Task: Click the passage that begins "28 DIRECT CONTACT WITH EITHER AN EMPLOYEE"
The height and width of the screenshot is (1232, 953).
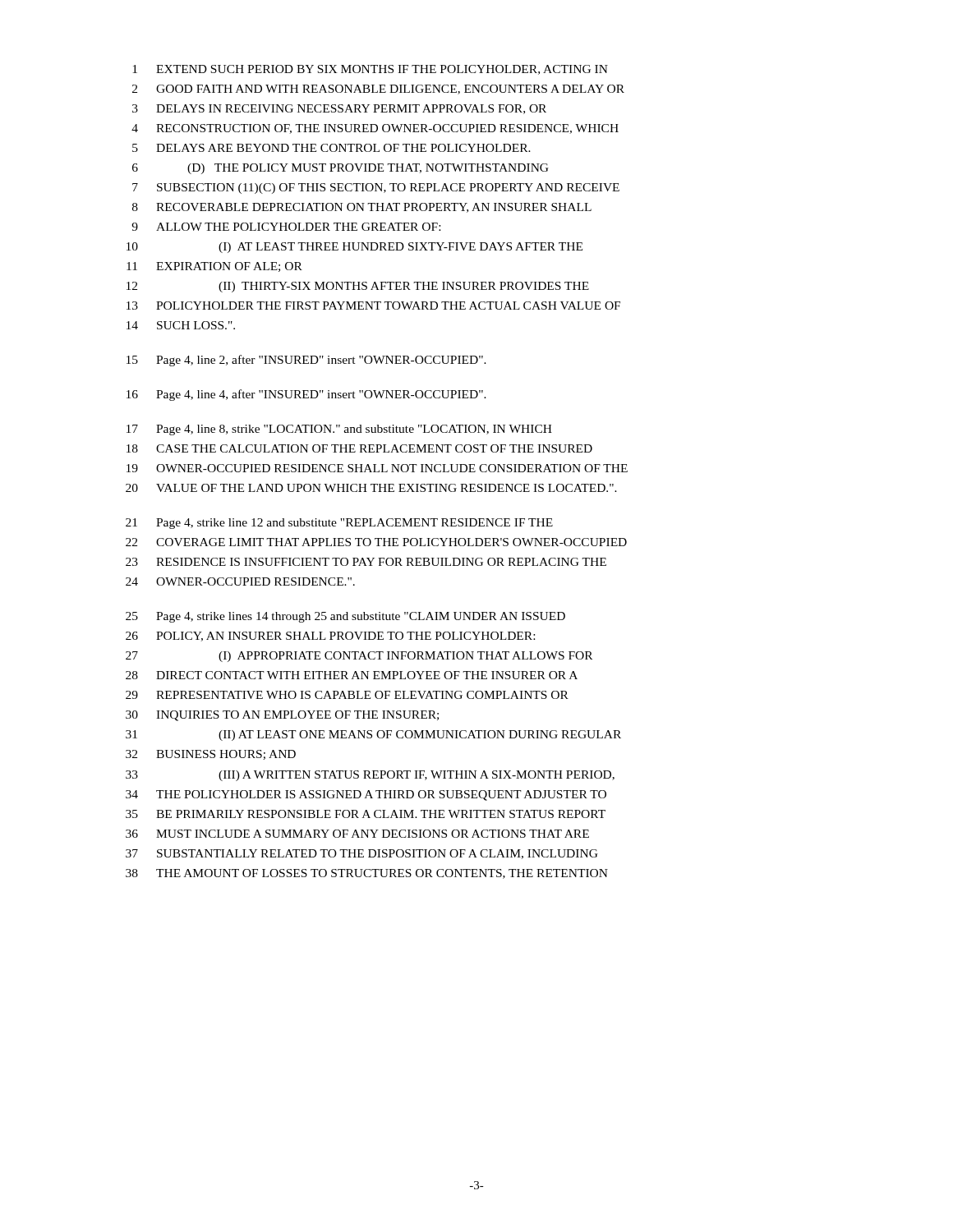Action: coord(476,676)
